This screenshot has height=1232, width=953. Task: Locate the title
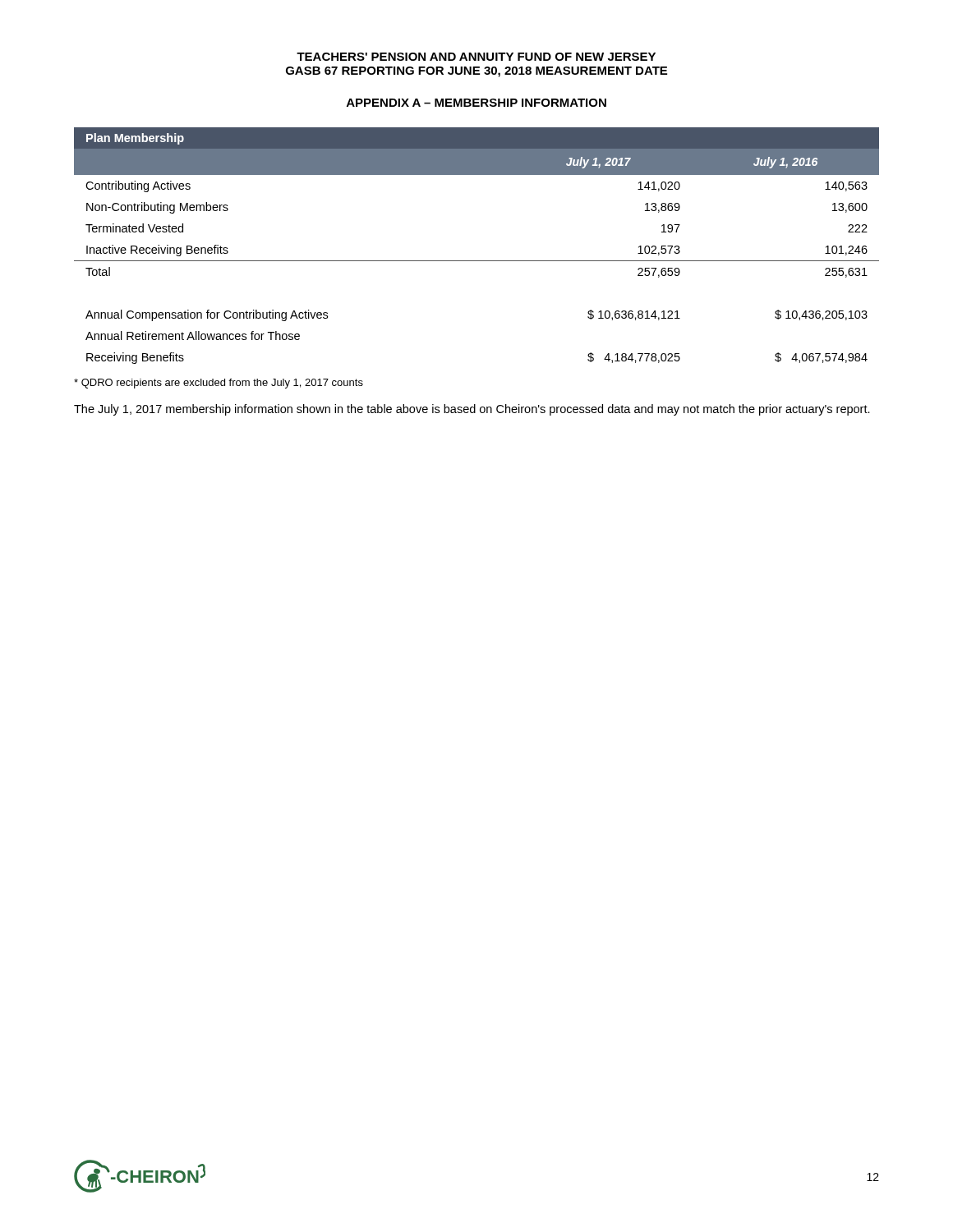pos(476,102)
